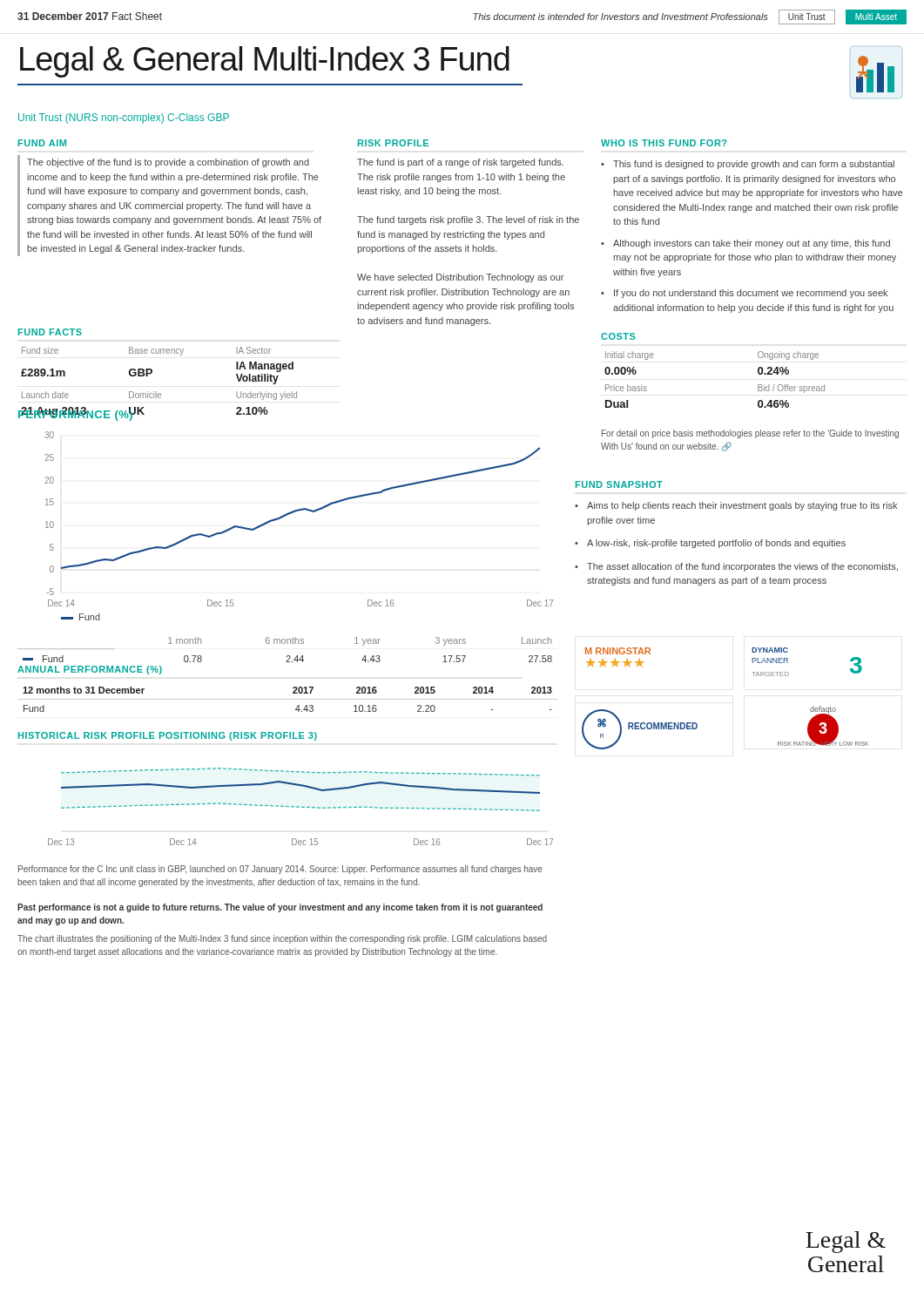This screenshot has width=924, height=1307.
Task: Locate the title that says "Legal & General Multi-Index 3 Fund"
Action: pos(427,64)
